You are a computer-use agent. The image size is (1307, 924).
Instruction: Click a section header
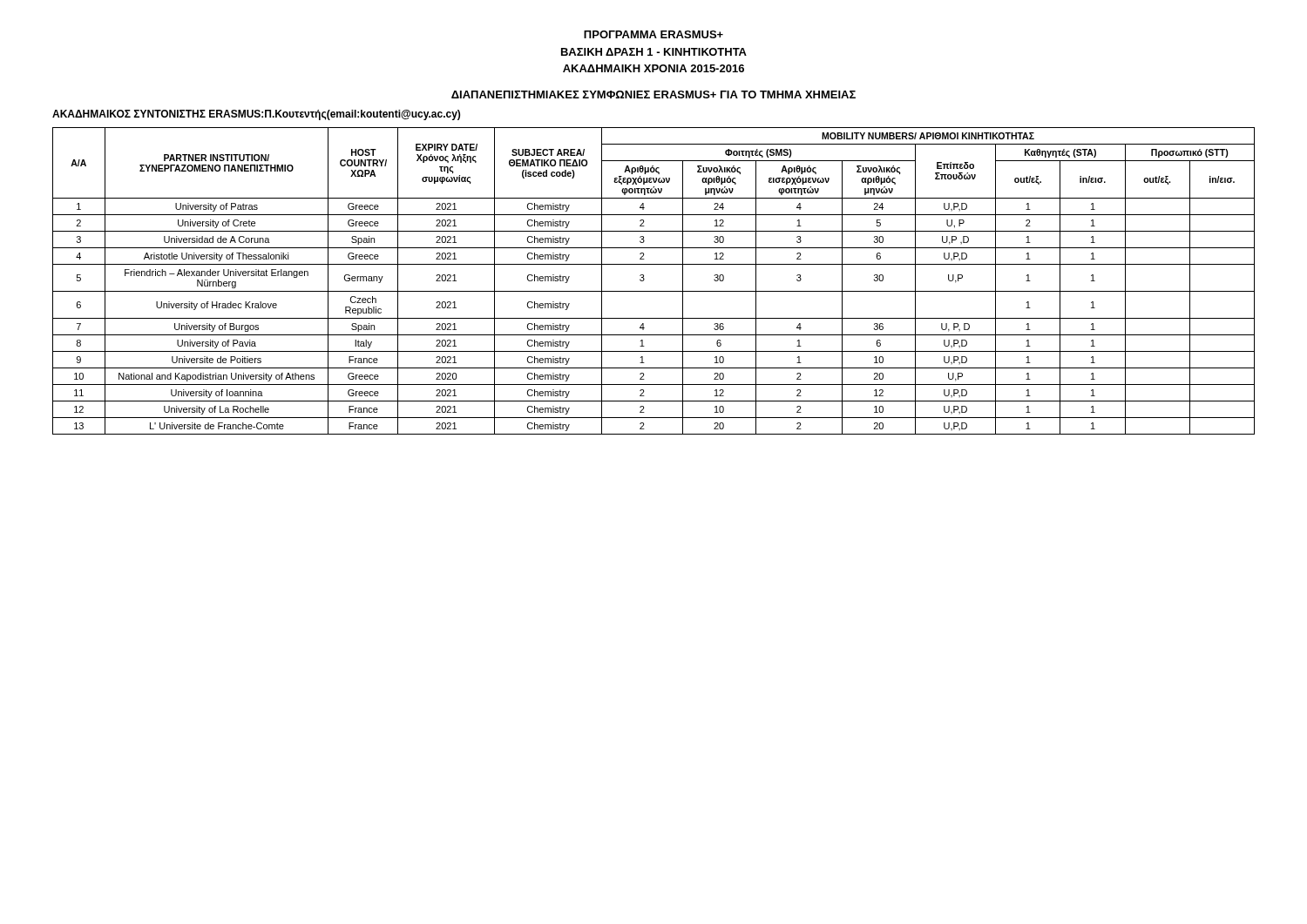tap(654, 94)
